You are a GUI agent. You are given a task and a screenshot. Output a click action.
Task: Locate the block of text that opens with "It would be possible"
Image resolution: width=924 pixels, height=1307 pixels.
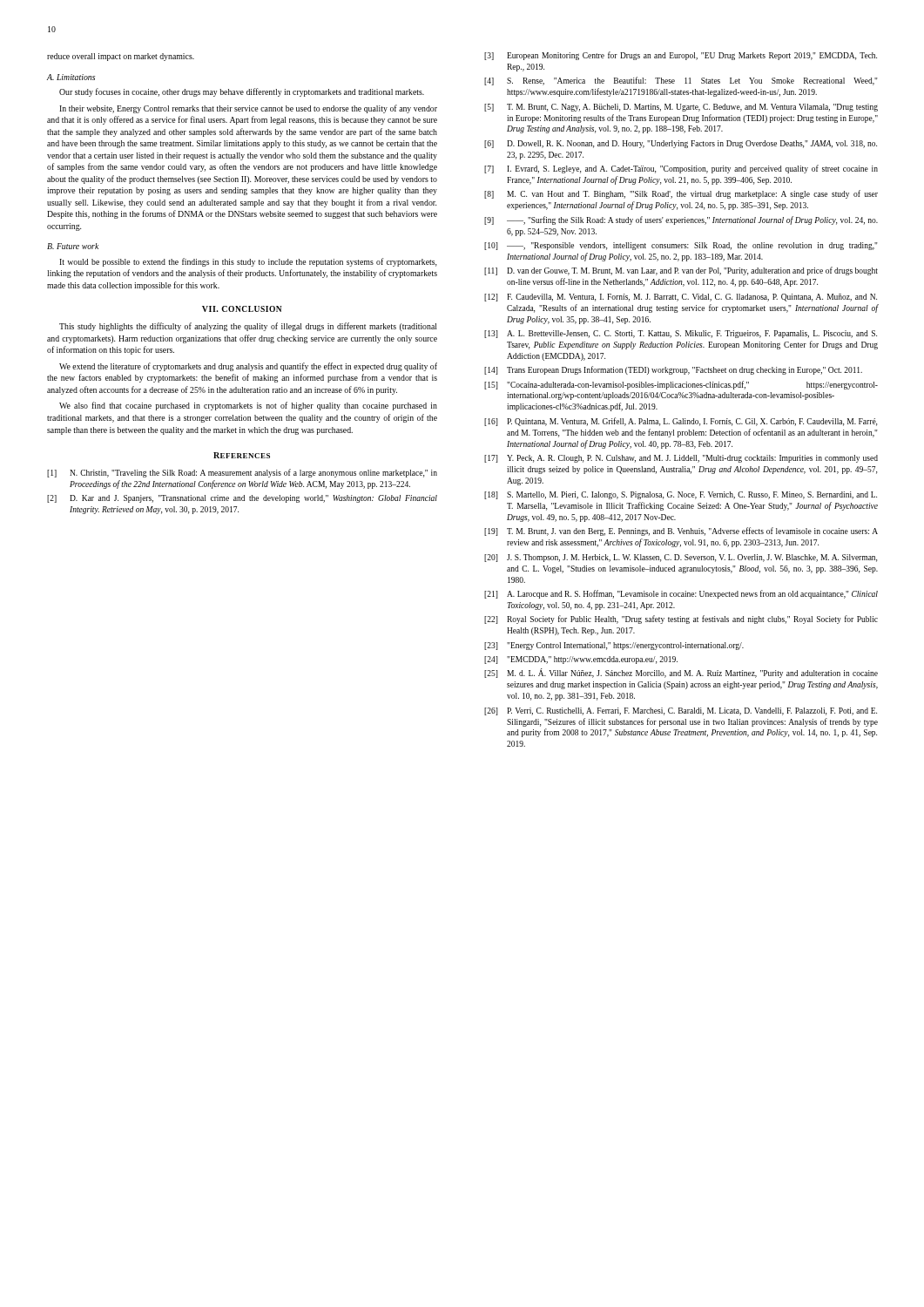pos(242,274)
